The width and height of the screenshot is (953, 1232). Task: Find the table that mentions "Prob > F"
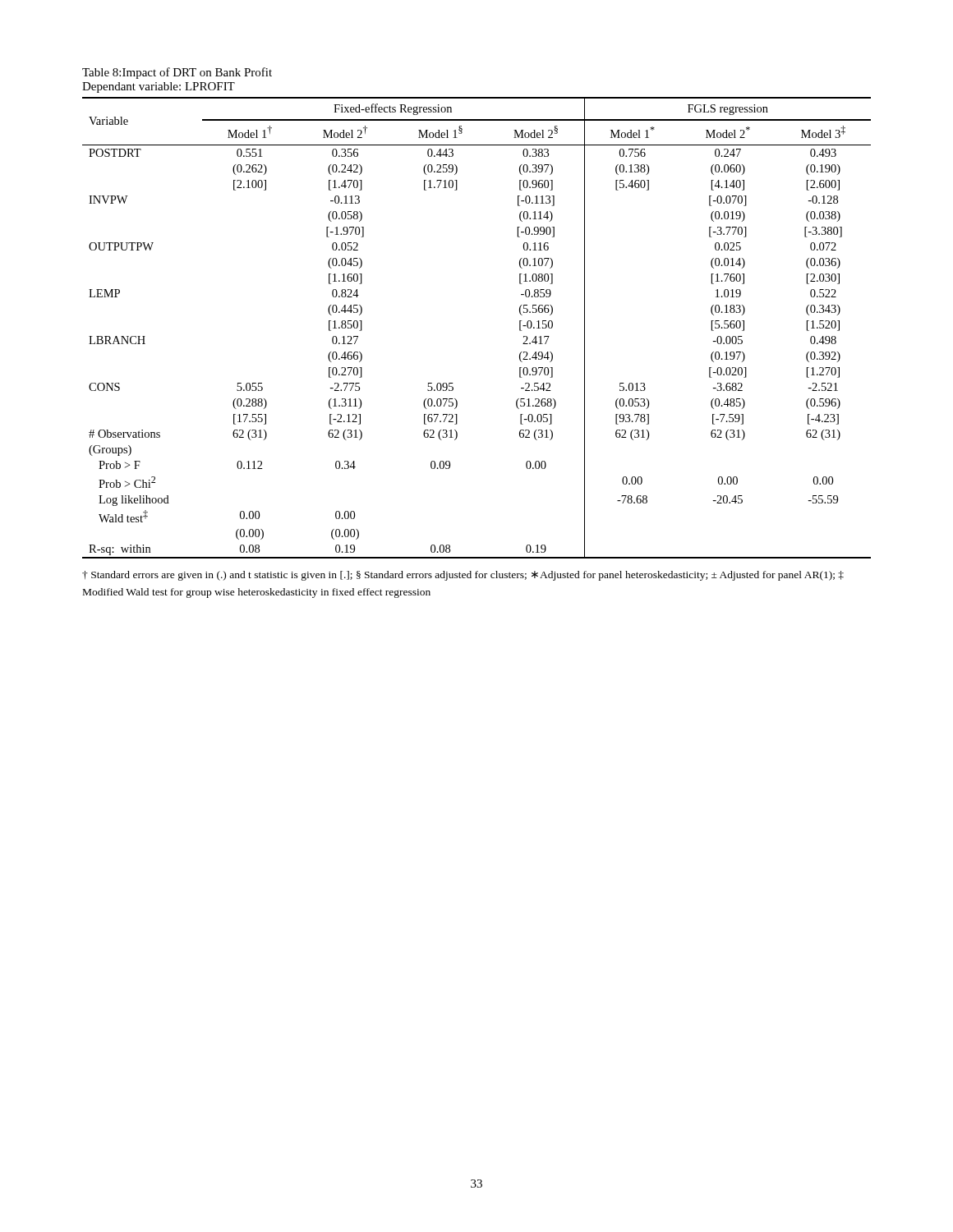click(x=476, y=328)
